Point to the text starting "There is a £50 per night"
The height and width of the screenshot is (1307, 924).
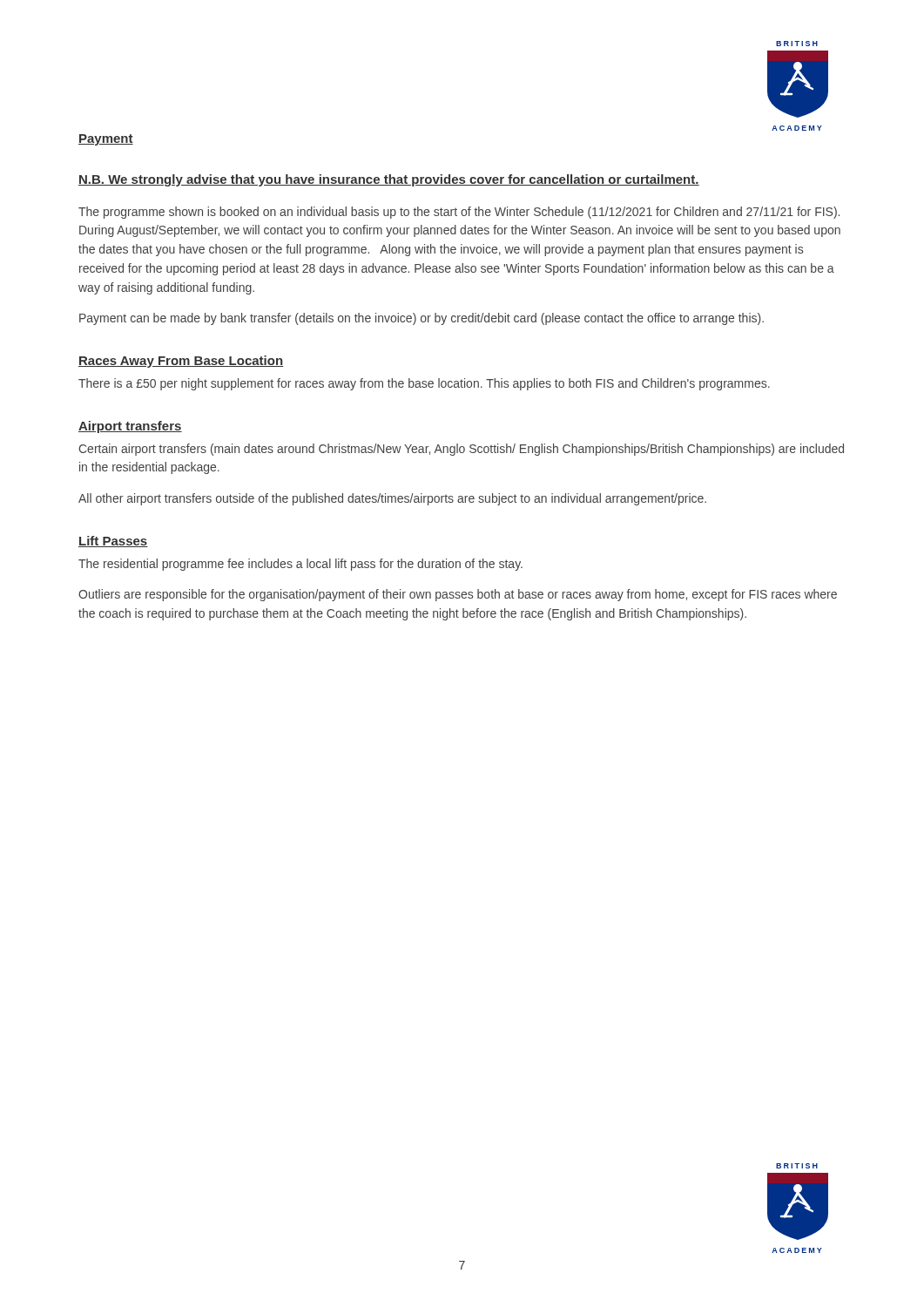pyautogui.click(x=424, y=383)
